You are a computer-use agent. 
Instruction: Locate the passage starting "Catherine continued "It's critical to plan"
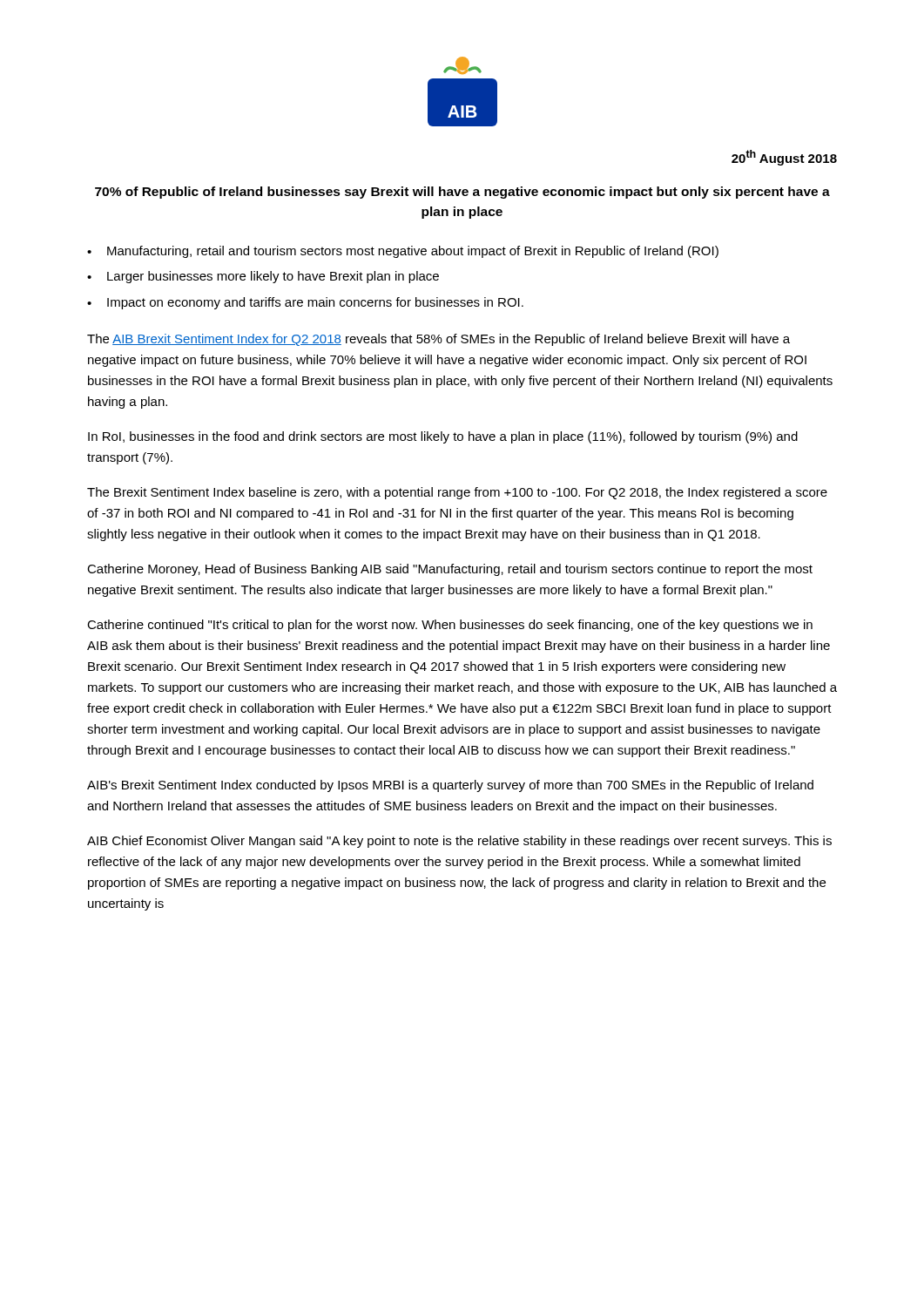click(462, 687)
